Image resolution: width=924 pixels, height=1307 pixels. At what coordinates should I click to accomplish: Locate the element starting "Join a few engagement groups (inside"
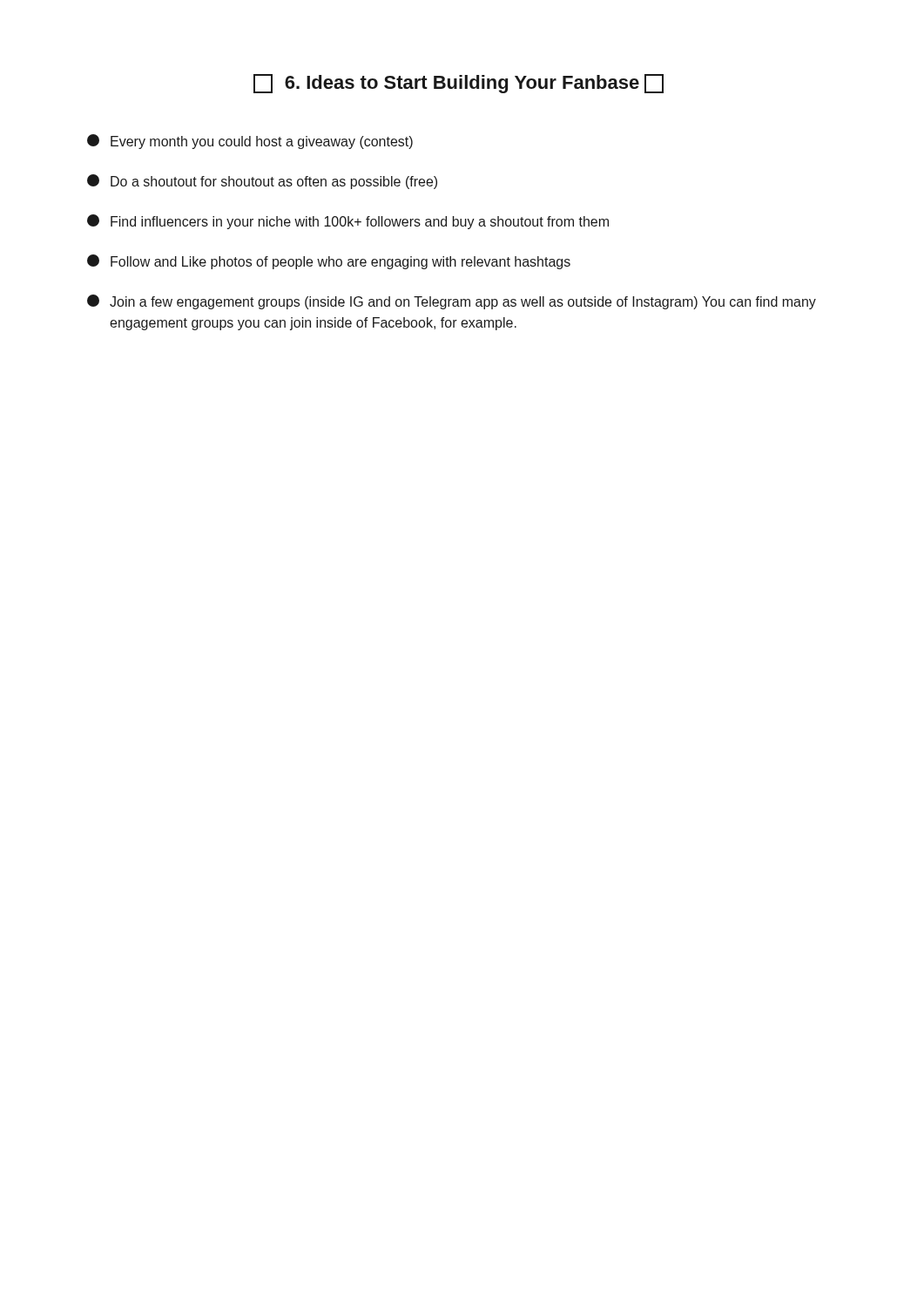(462, 313)
